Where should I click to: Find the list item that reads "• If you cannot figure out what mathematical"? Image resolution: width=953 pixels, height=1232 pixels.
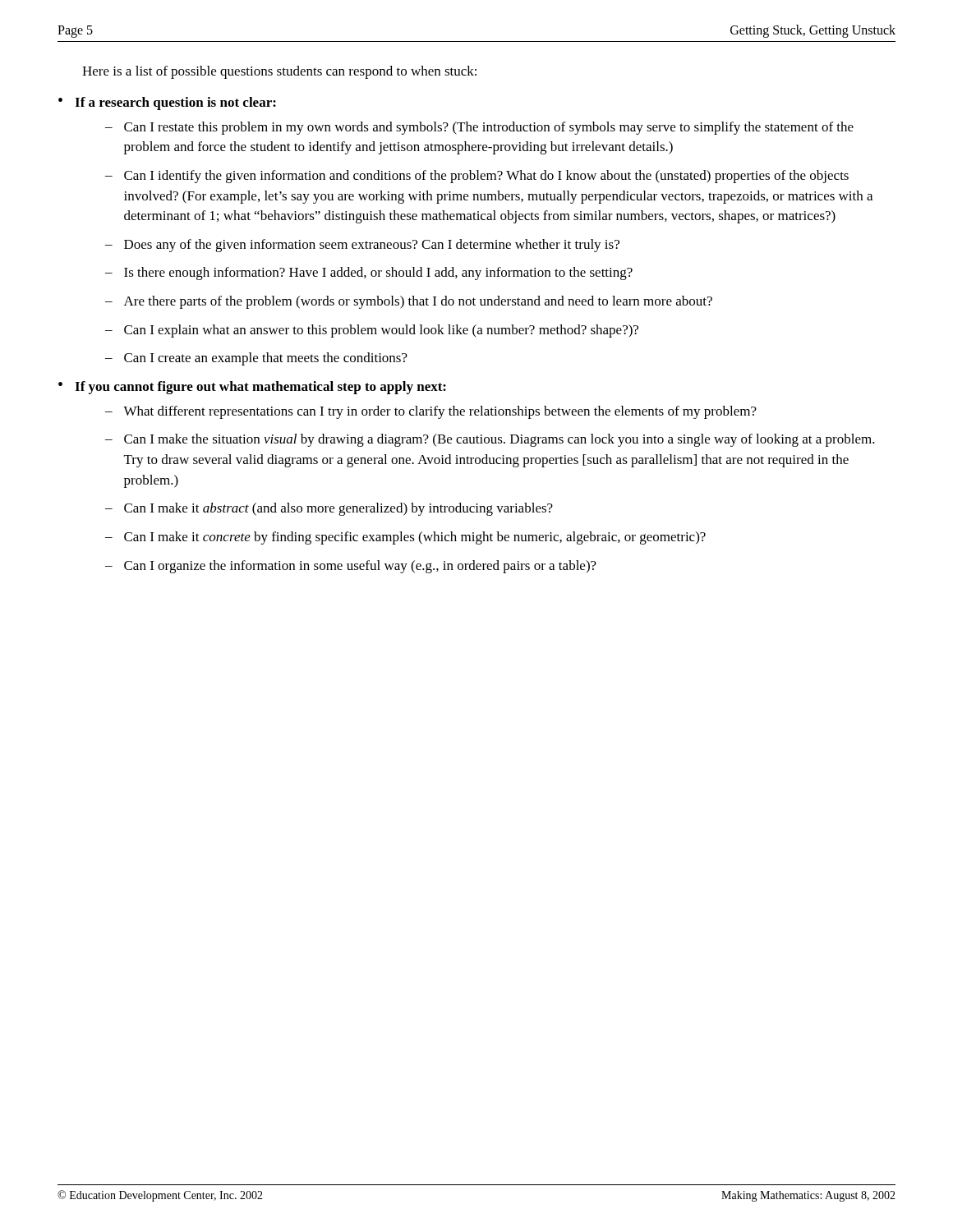(252, 387)
